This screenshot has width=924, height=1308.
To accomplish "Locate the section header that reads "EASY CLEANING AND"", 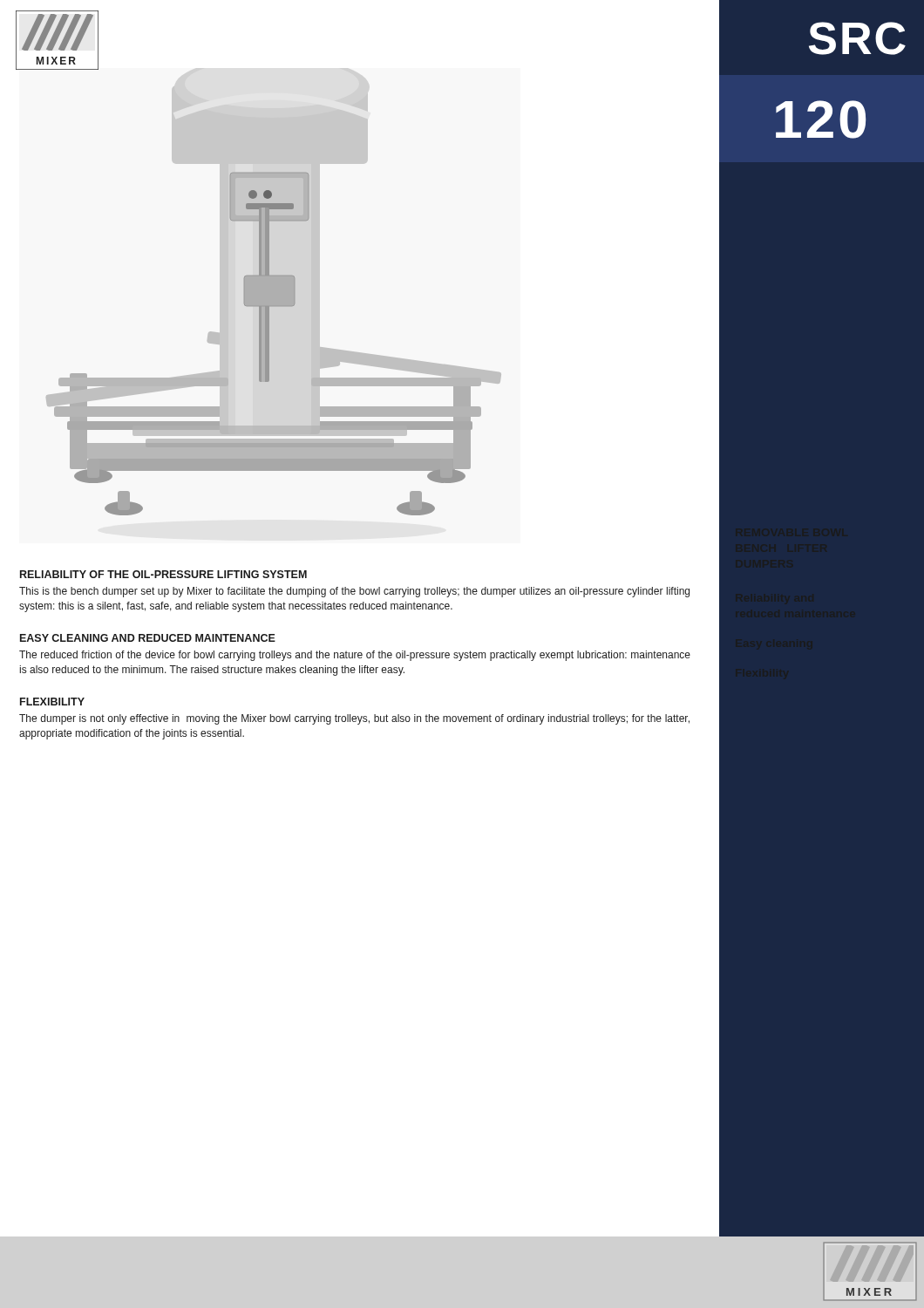I will tap(147, 638).
